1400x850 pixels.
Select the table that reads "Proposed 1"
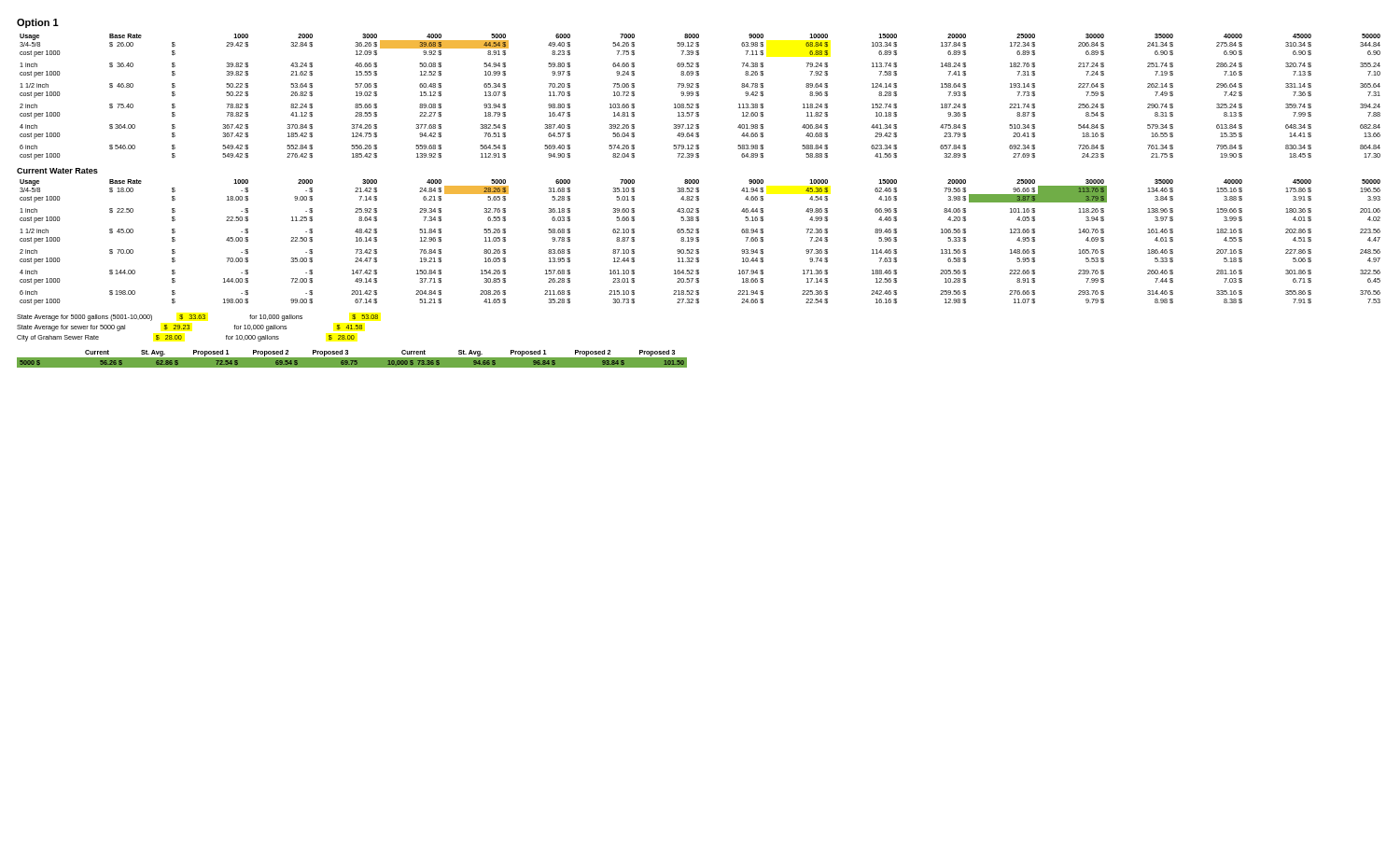(x=700, y=357)
